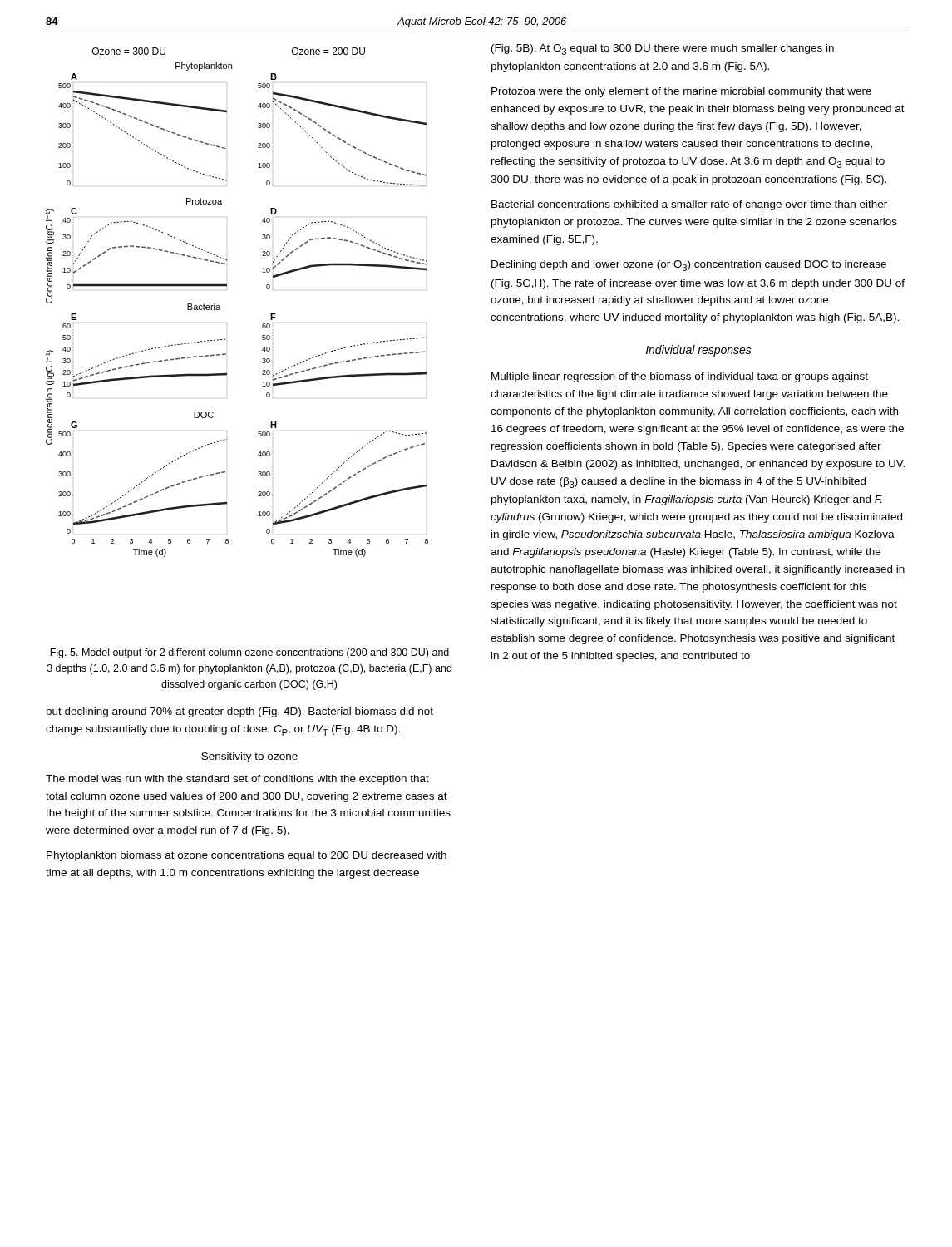Select the line chart
Viewport: 952px width, 1247px height.
[249, 339]
